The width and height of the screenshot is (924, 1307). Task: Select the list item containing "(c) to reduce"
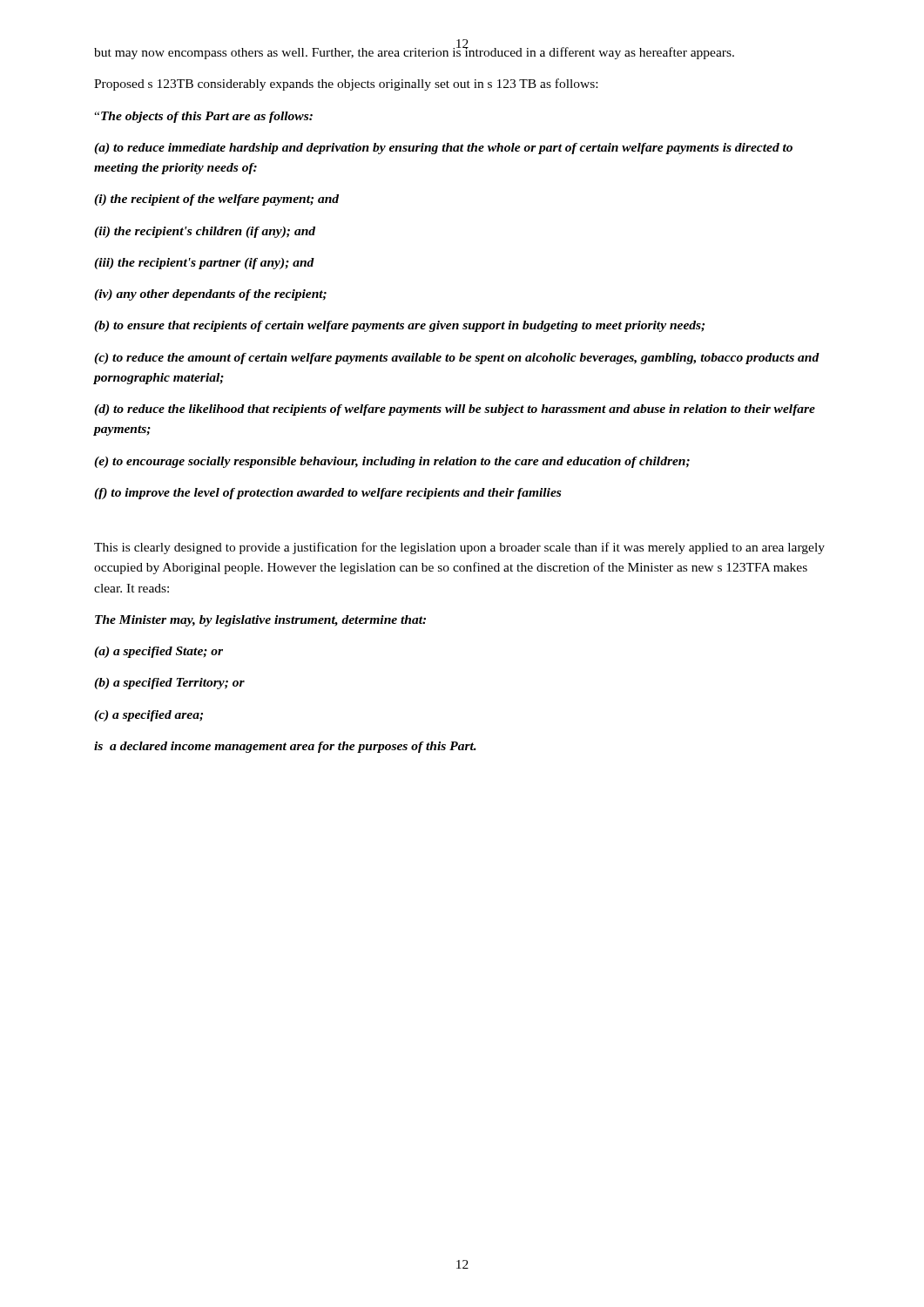pyautogui.click(x=456, y=366)
